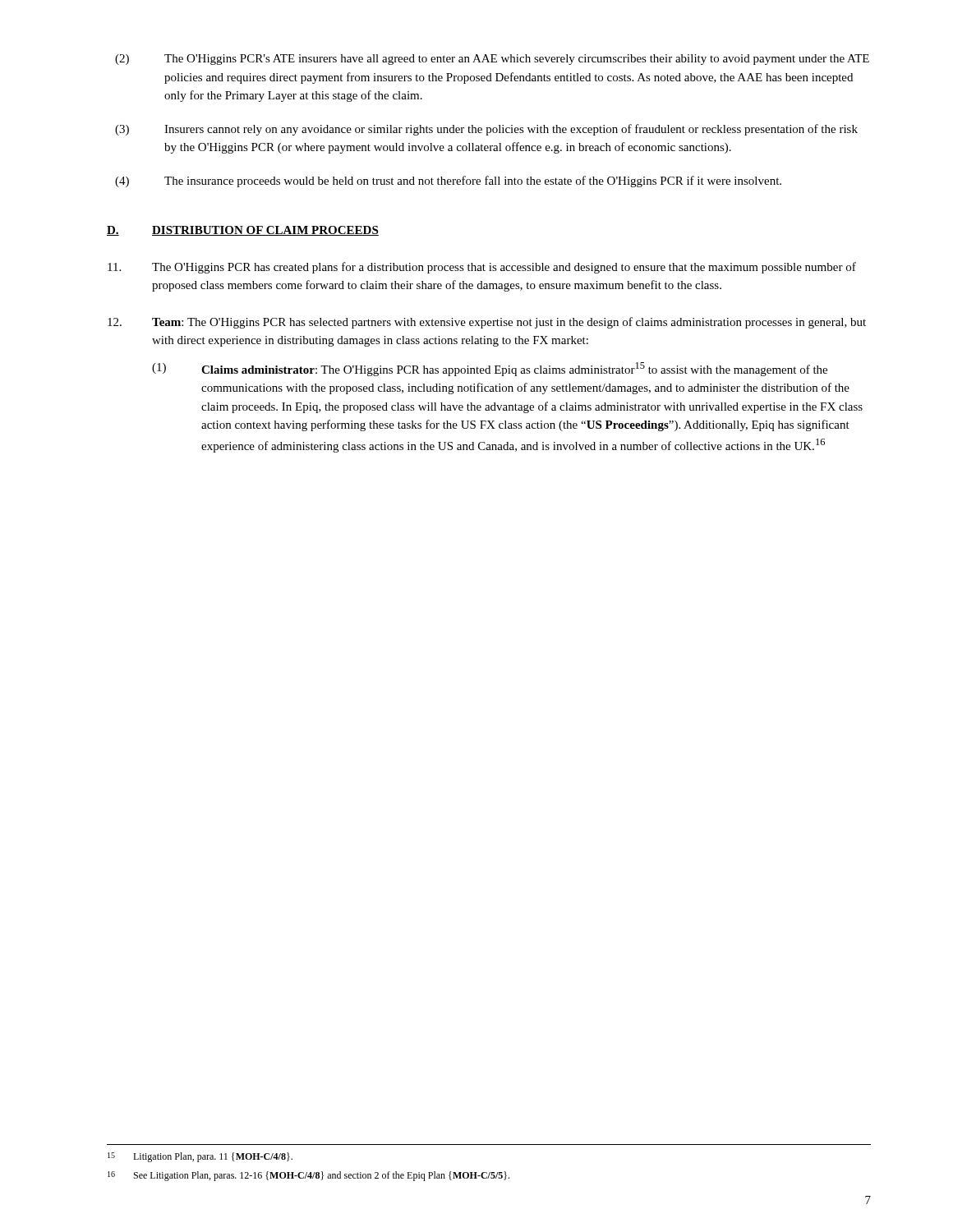Find the list item that says "(4) The insurance proceeds would be held"
This screenshot has width=953, height=1232.
[x=489, y=180]
